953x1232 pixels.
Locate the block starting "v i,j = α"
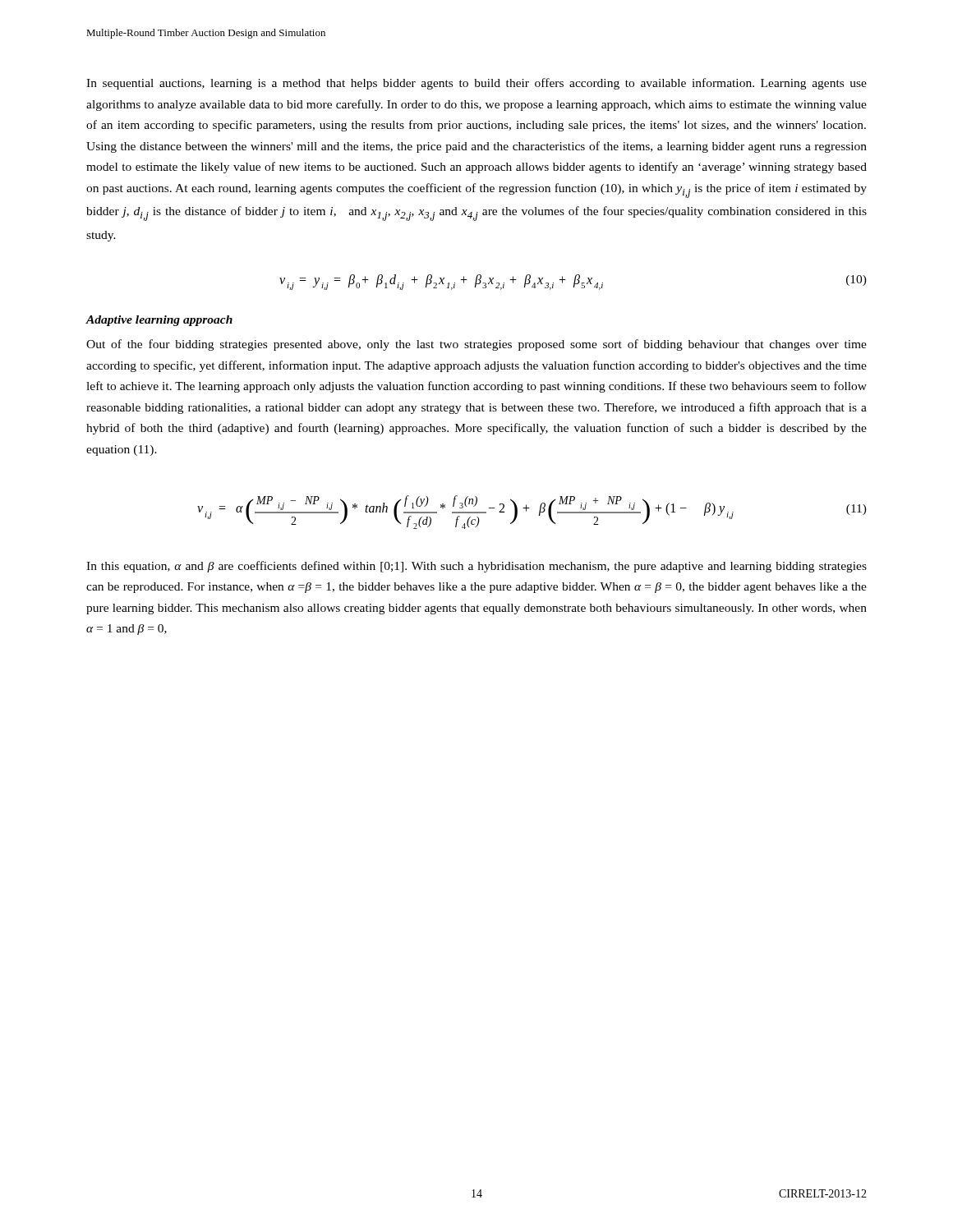[x=532, y=508]
